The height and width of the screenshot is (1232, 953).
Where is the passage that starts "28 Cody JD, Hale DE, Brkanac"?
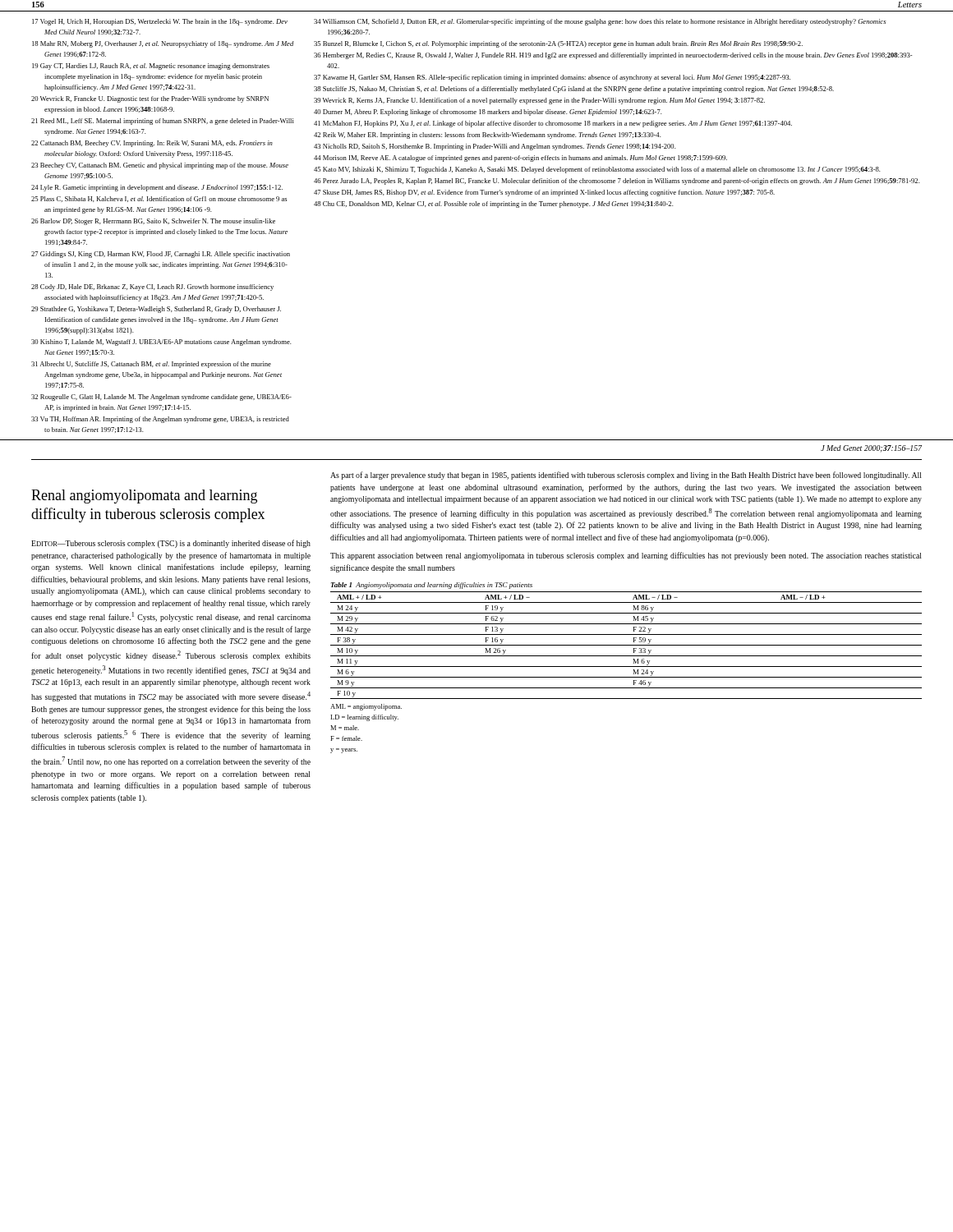click(x=163, y=292)
